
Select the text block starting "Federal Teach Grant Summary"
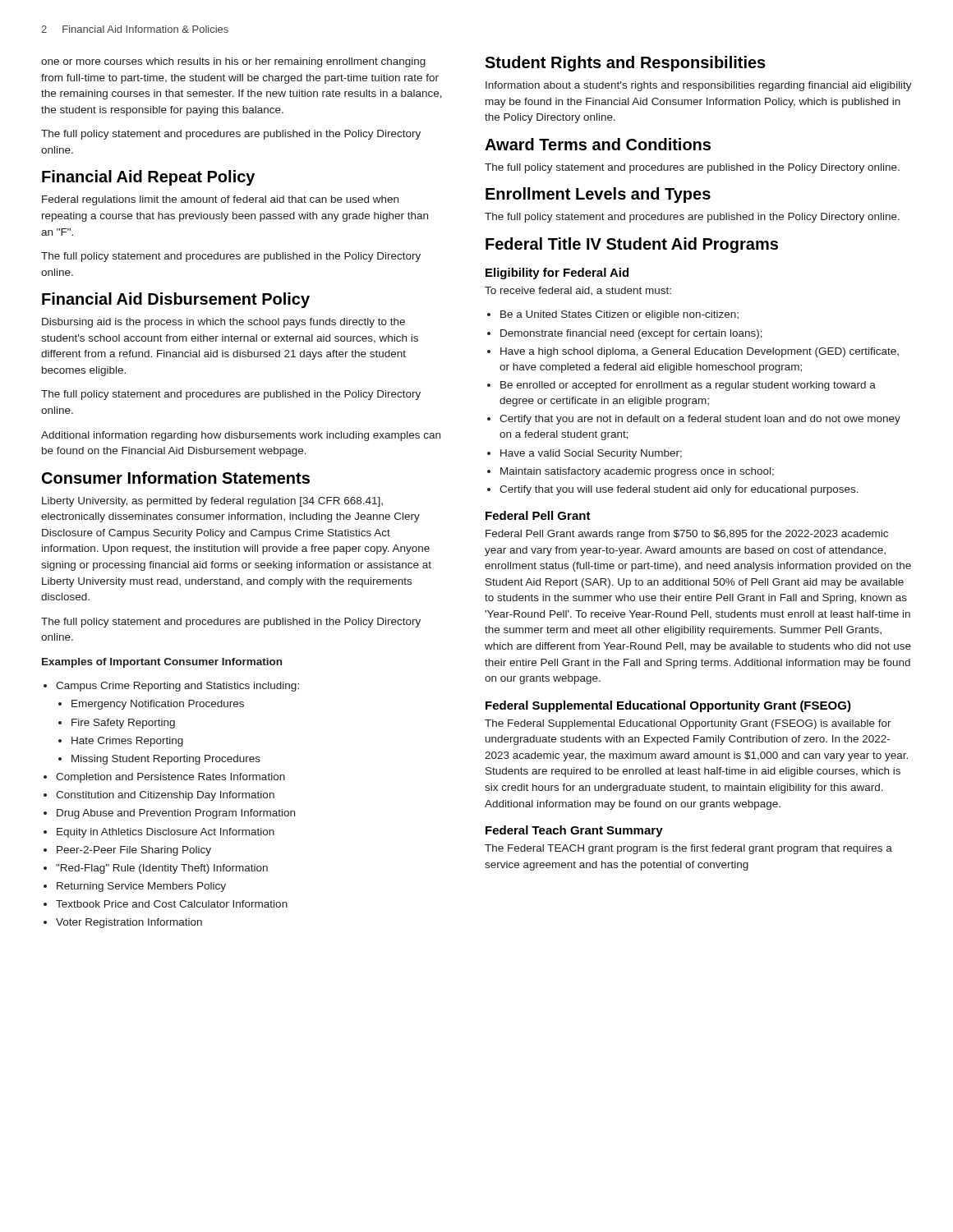(x=574, y=831)
